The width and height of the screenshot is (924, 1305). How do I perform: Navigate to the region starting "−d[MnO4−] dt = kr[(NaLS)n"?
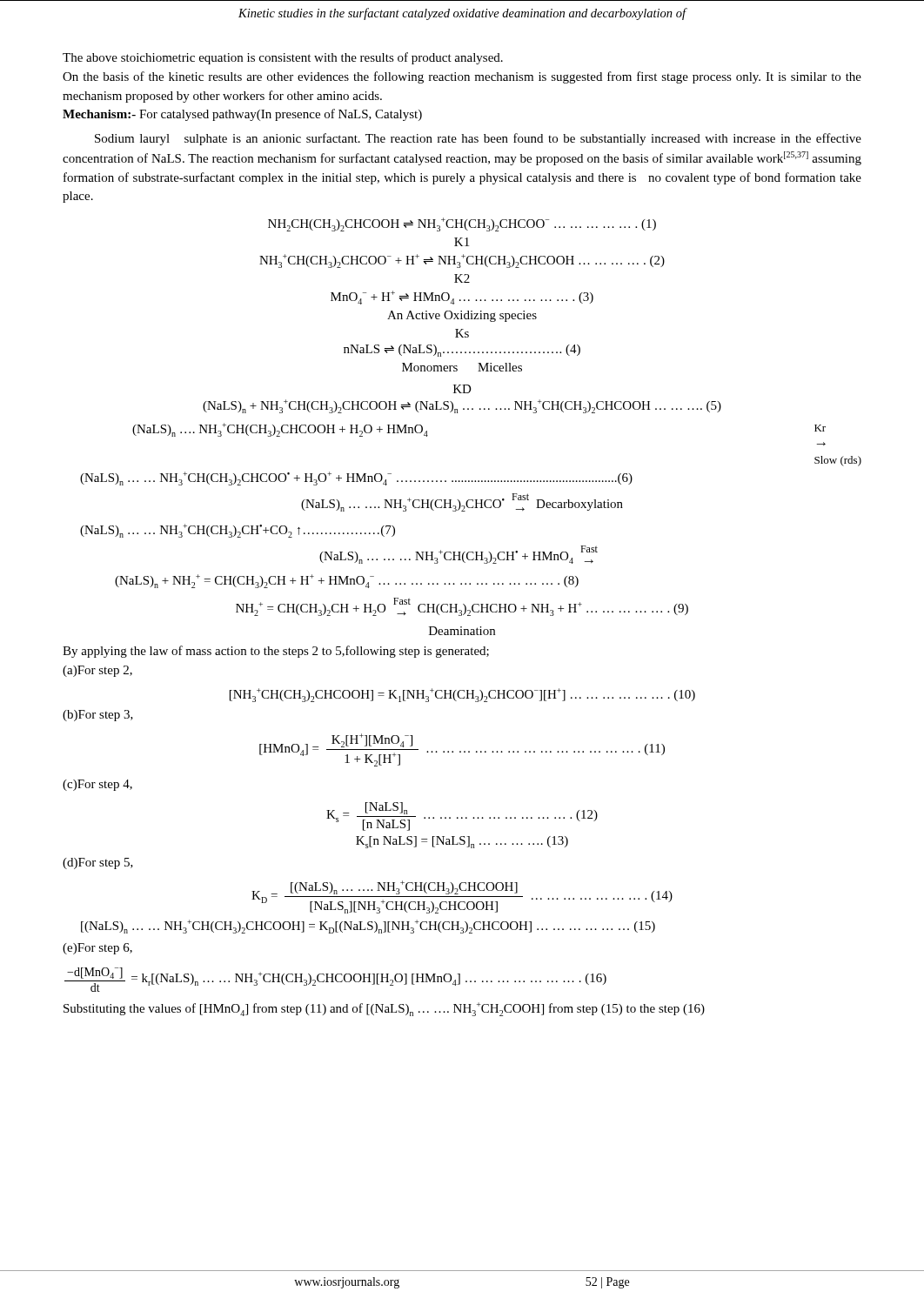click(x=336, y=979)
